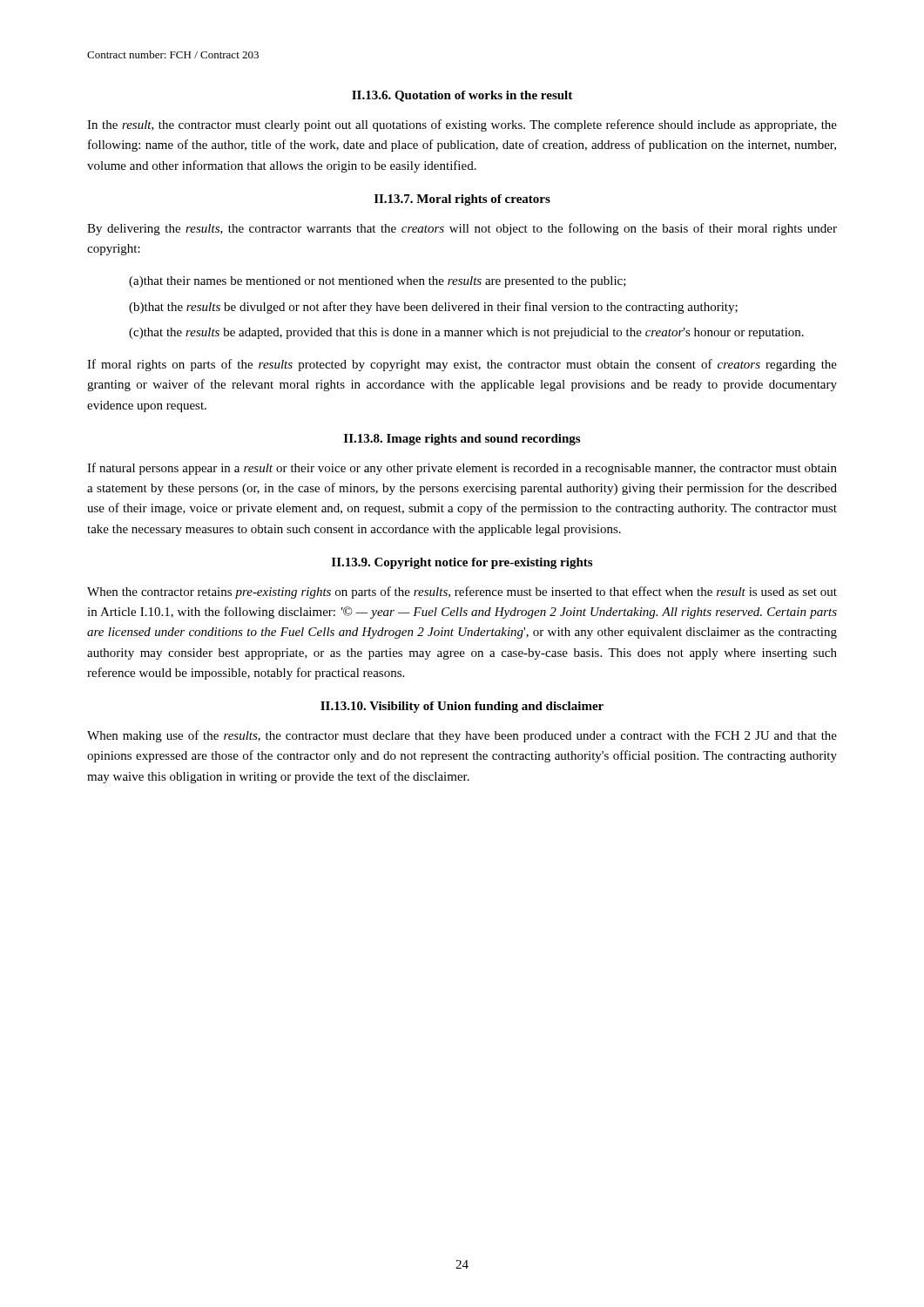The image size is (924, 1307).
Task: Locate the section header that opens with "II.13.10. Visibility of Union funding"
Action: [x=462, y=706]
